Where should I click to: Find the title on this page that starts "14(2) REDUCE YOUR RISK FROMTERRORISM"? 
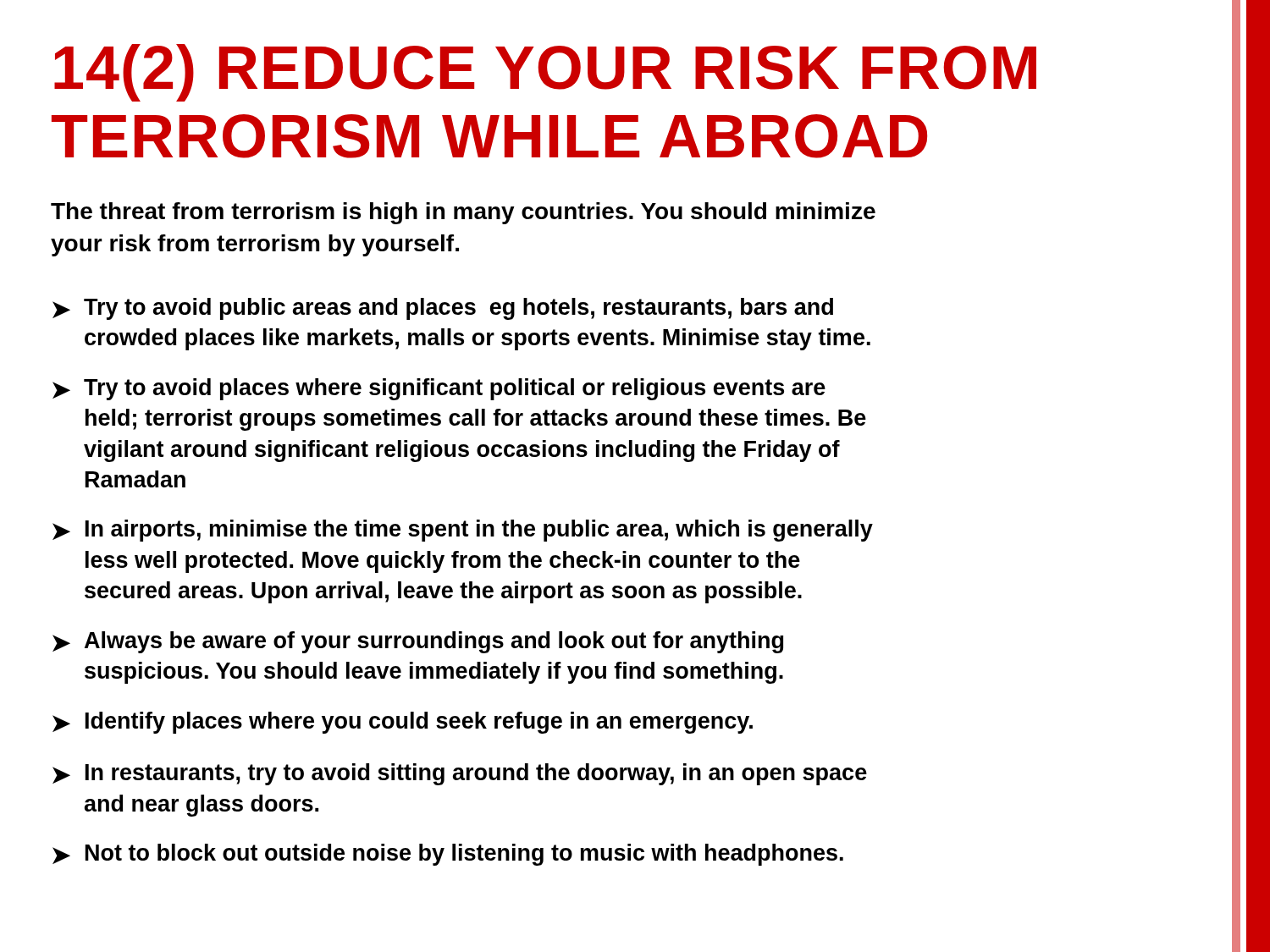pyautogui.click(x=627, y=102)
